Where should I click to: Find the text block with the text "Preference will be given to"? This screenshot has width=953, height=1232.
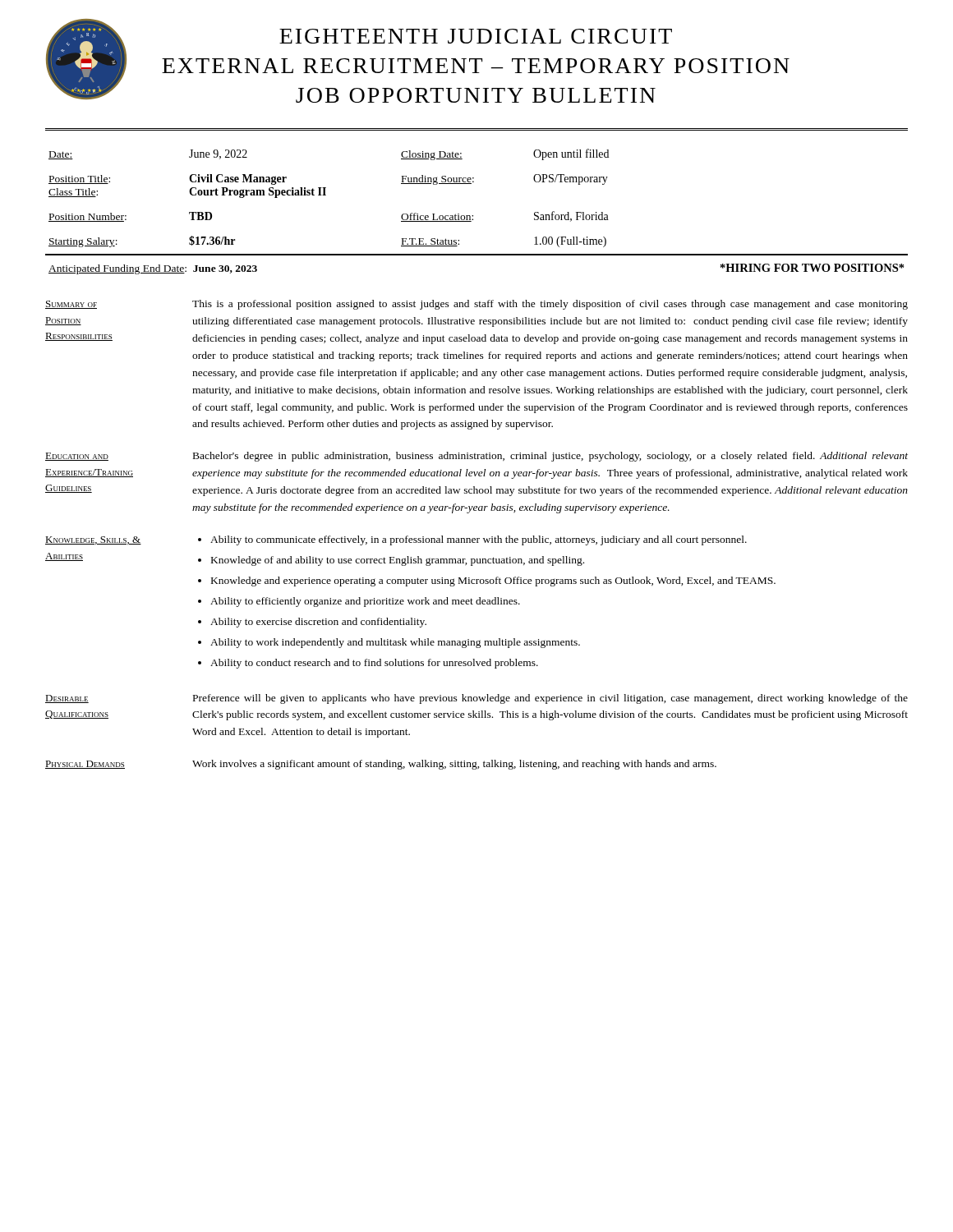pos(550,715)
